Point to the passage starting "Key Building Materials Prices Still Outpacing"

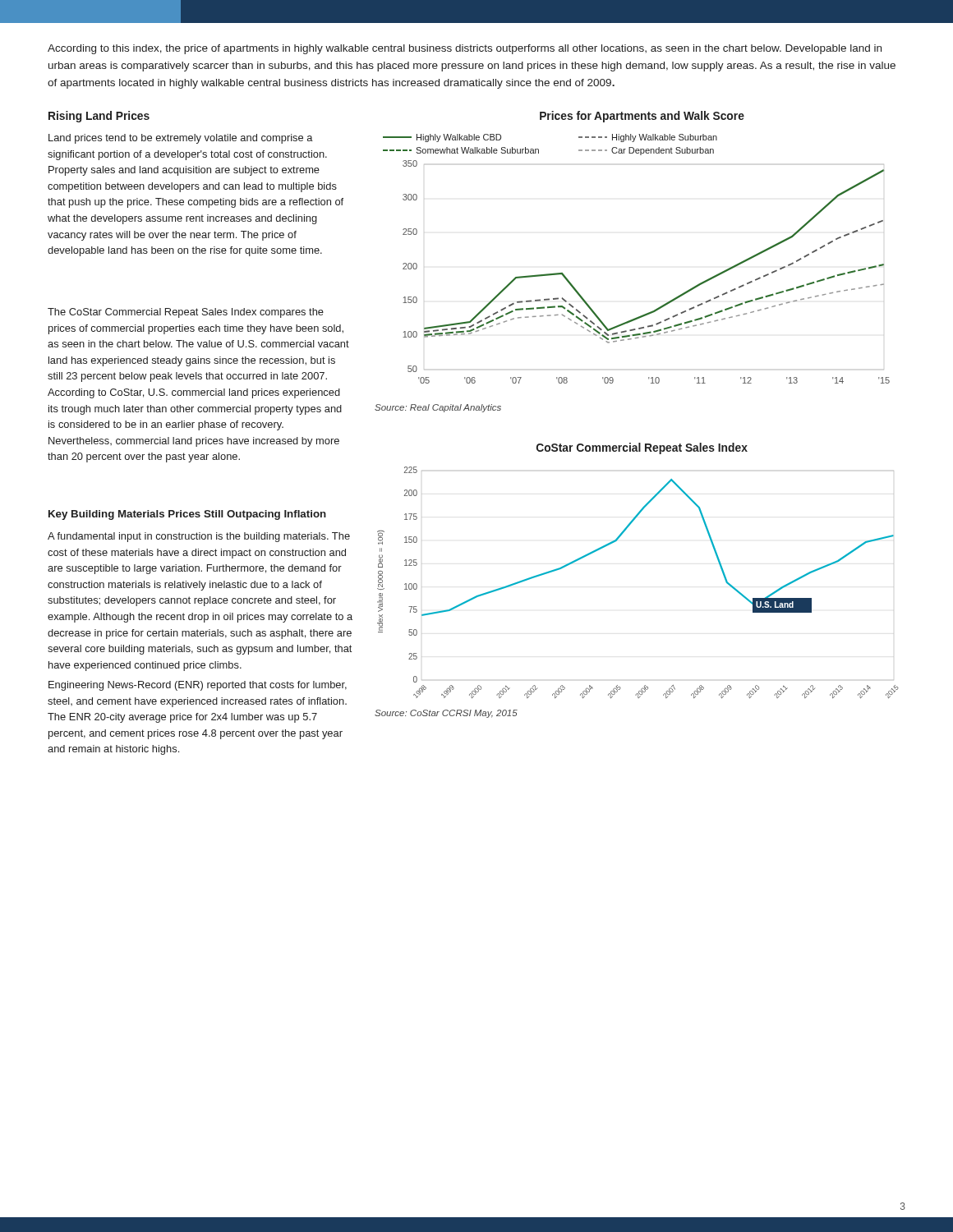pos(187,514)
